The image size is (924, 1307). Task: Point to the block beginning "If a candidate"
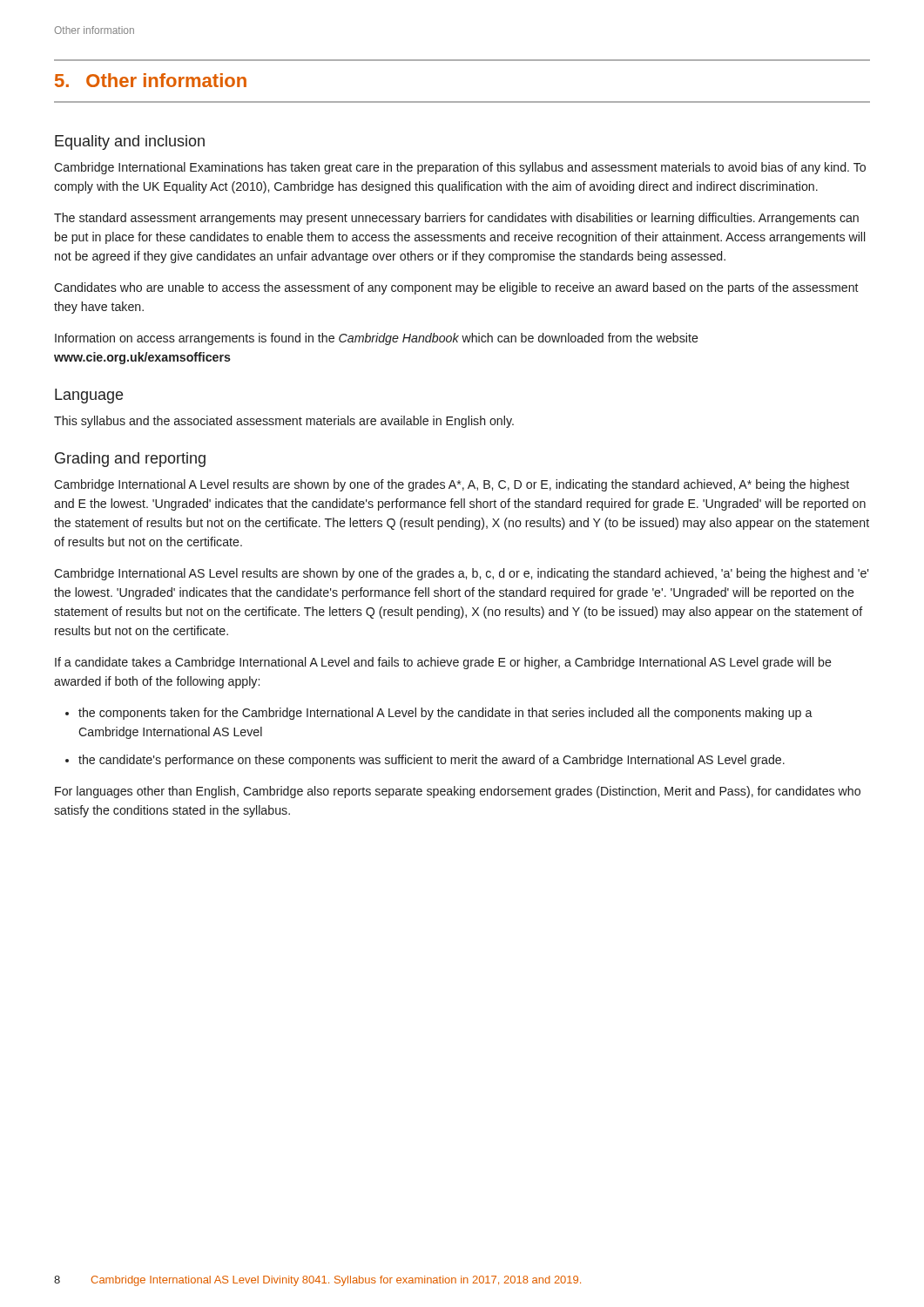click(x=462, y=672)
